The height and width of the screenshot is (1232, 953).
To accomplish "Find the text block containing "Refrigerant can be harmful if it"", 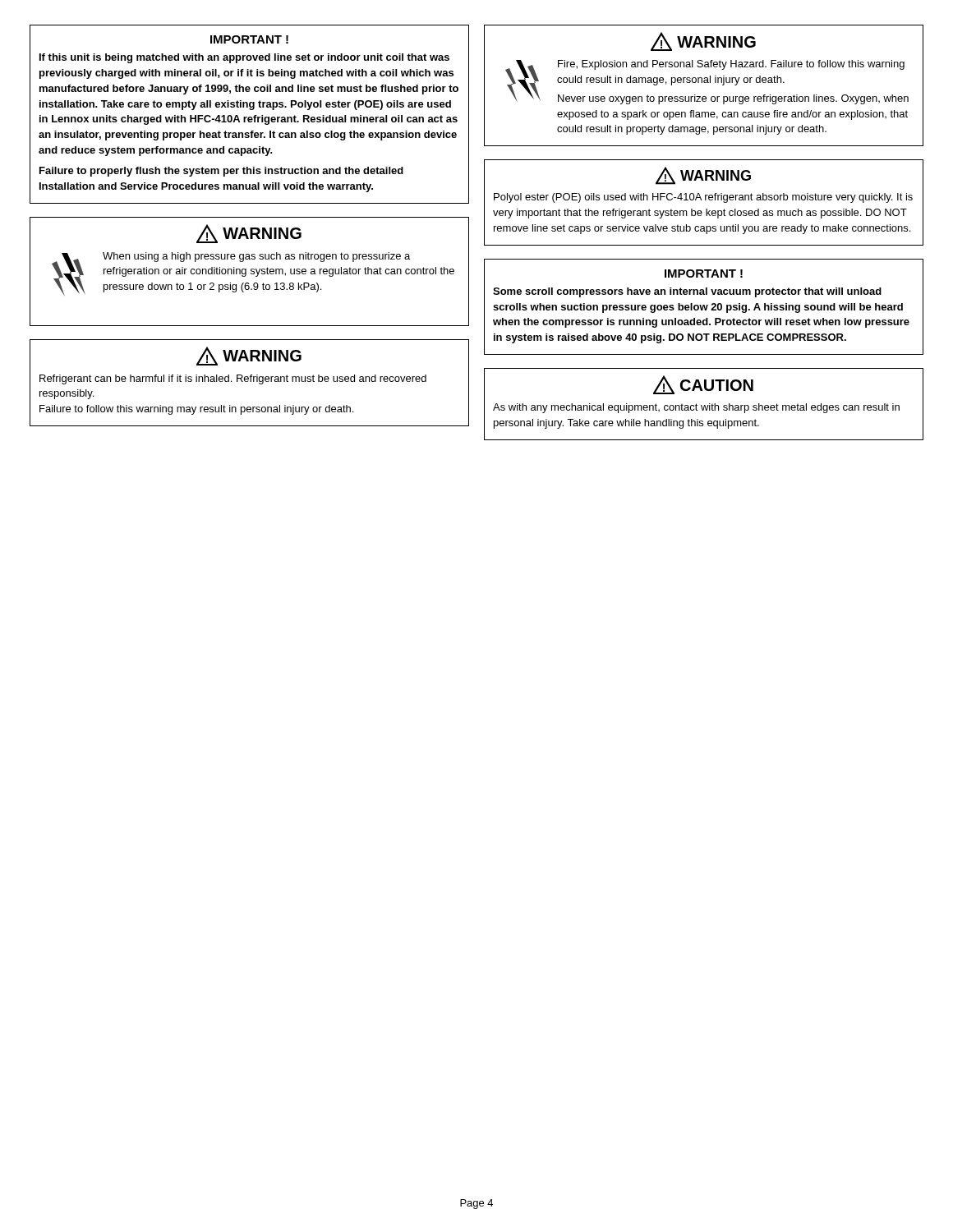I will point(233,379).
